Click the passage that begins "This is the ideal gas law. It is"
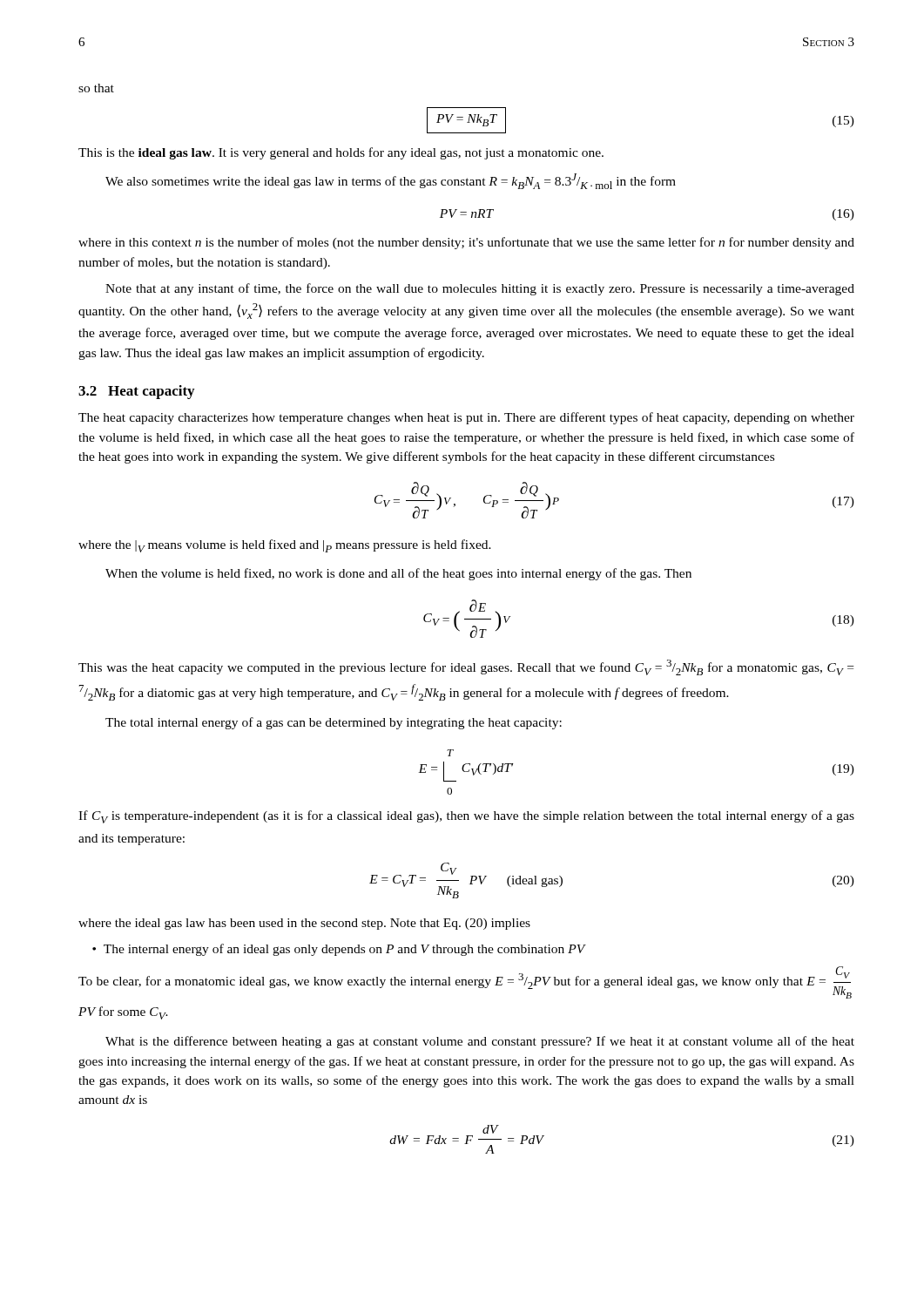Viewport: 924px width, 1307px height. (x=341, y=152)
